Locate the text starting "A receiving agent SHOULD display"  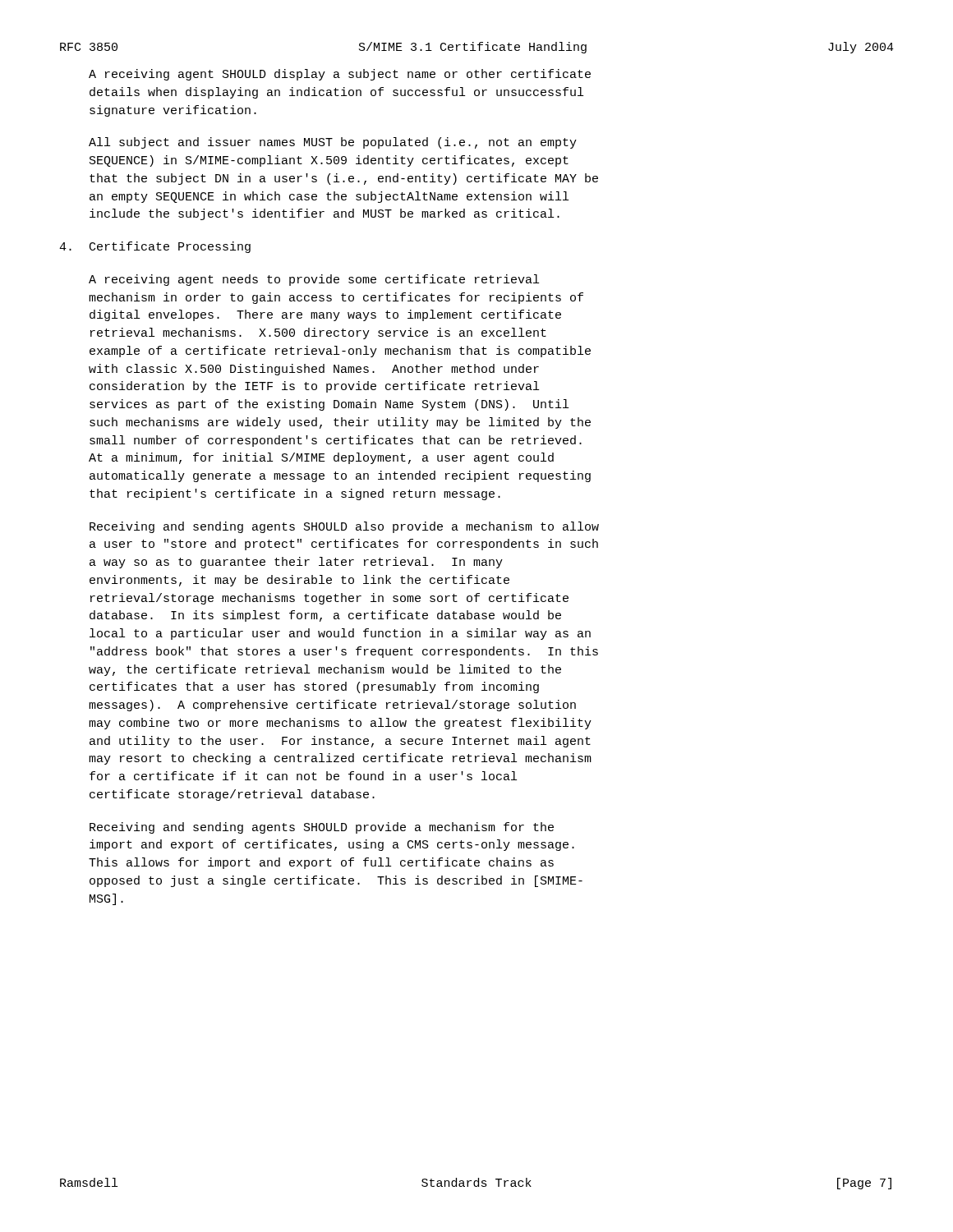coord(340,93)
